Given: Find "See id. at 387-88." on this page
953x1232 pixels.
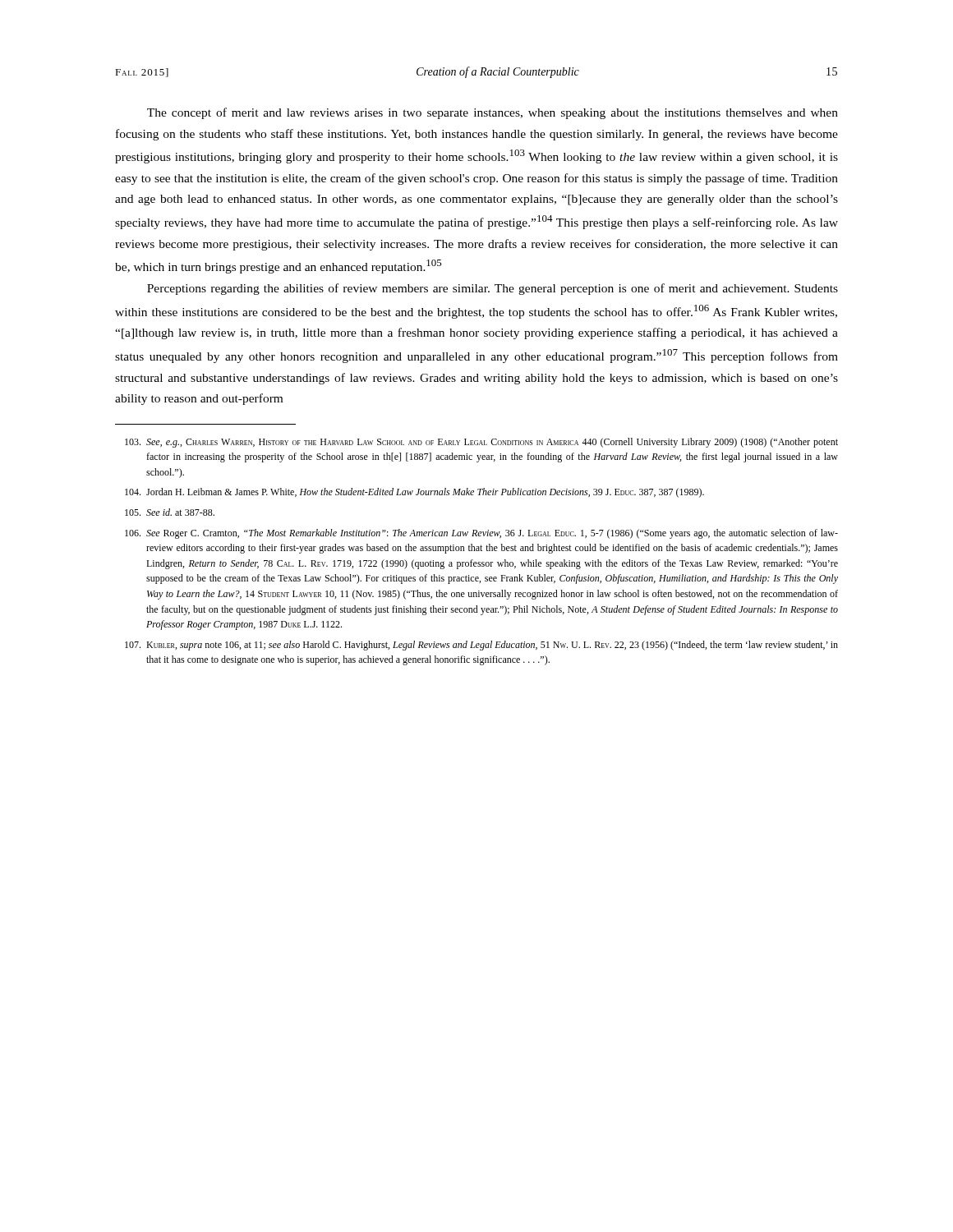Looking at the screenshot, I should point(170,512).
